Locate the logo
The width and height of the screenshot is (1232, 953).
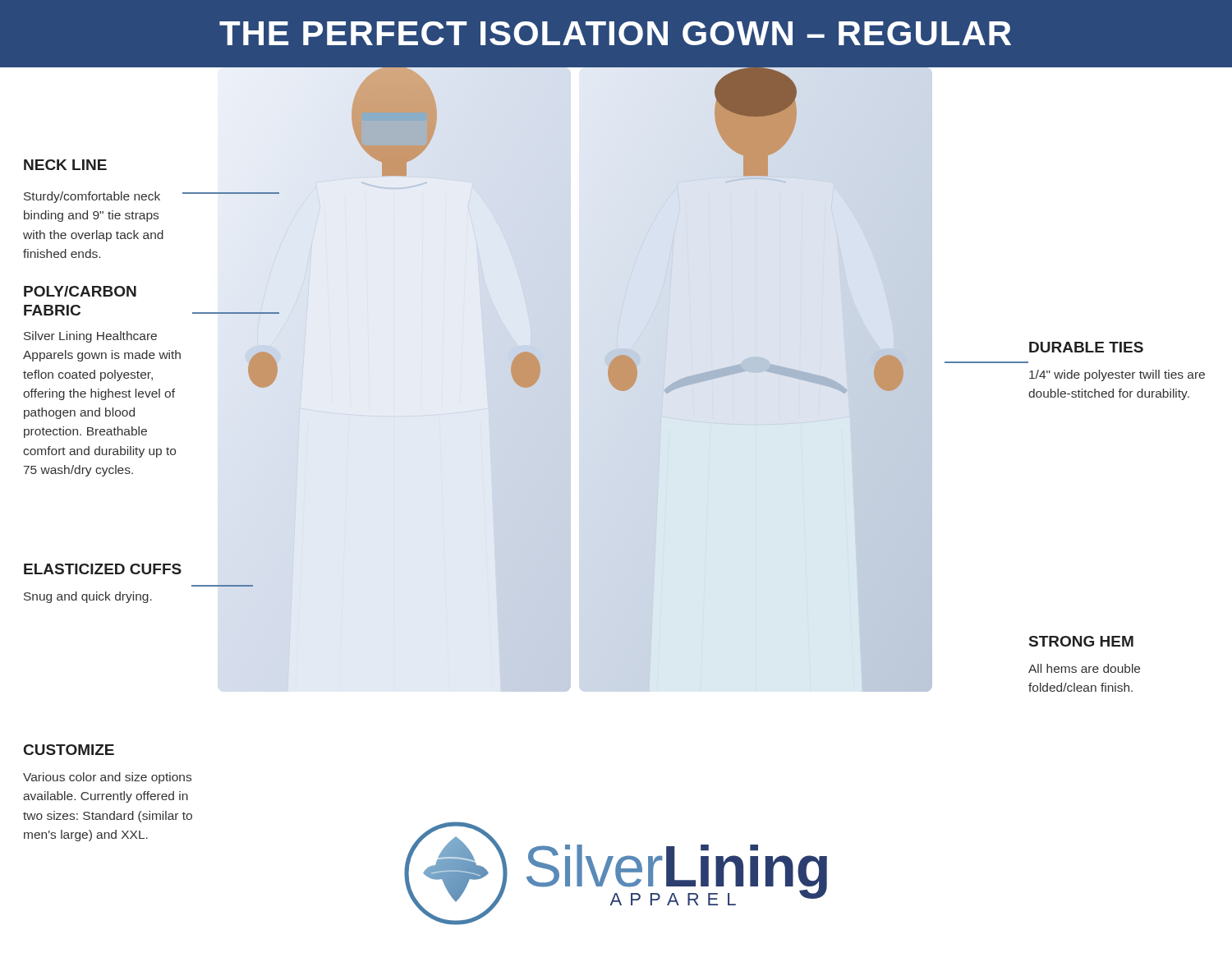[x=616, y=873]
